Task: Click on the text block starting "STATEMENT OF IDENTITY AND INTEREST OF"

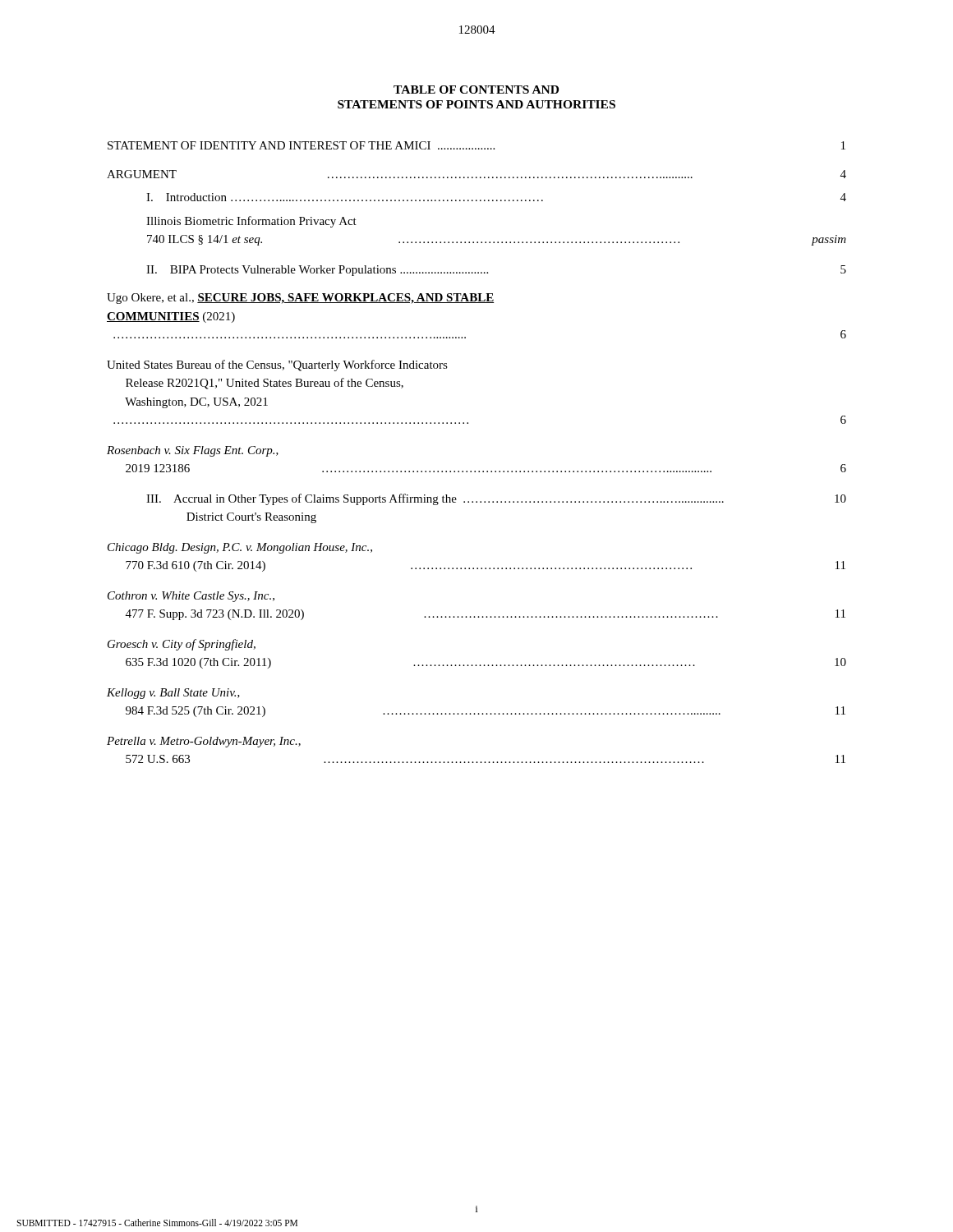Action: [x=476, y=146]
